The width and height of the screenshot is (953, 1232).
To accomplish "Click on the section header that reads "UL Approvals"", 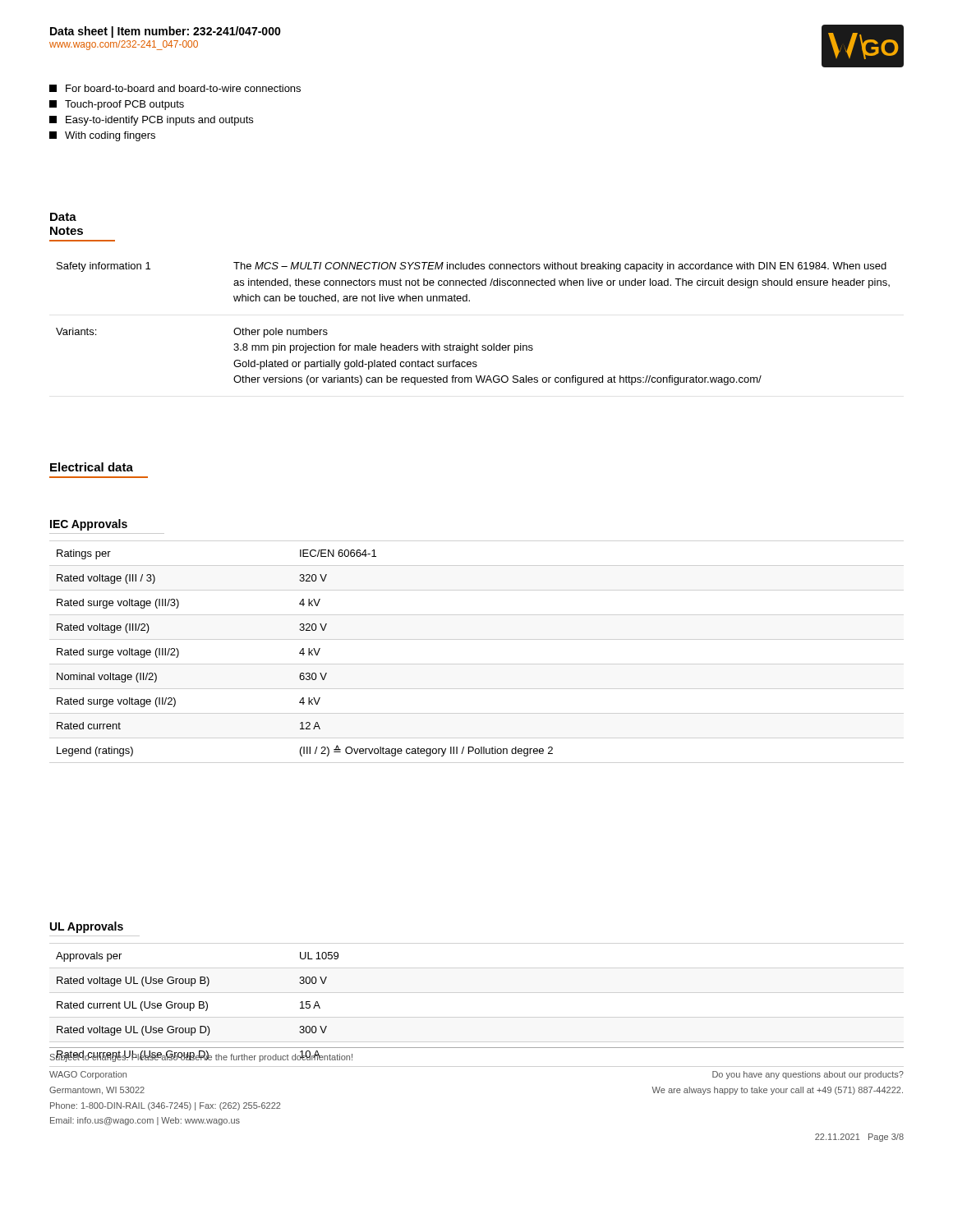I will click(94, 928).
